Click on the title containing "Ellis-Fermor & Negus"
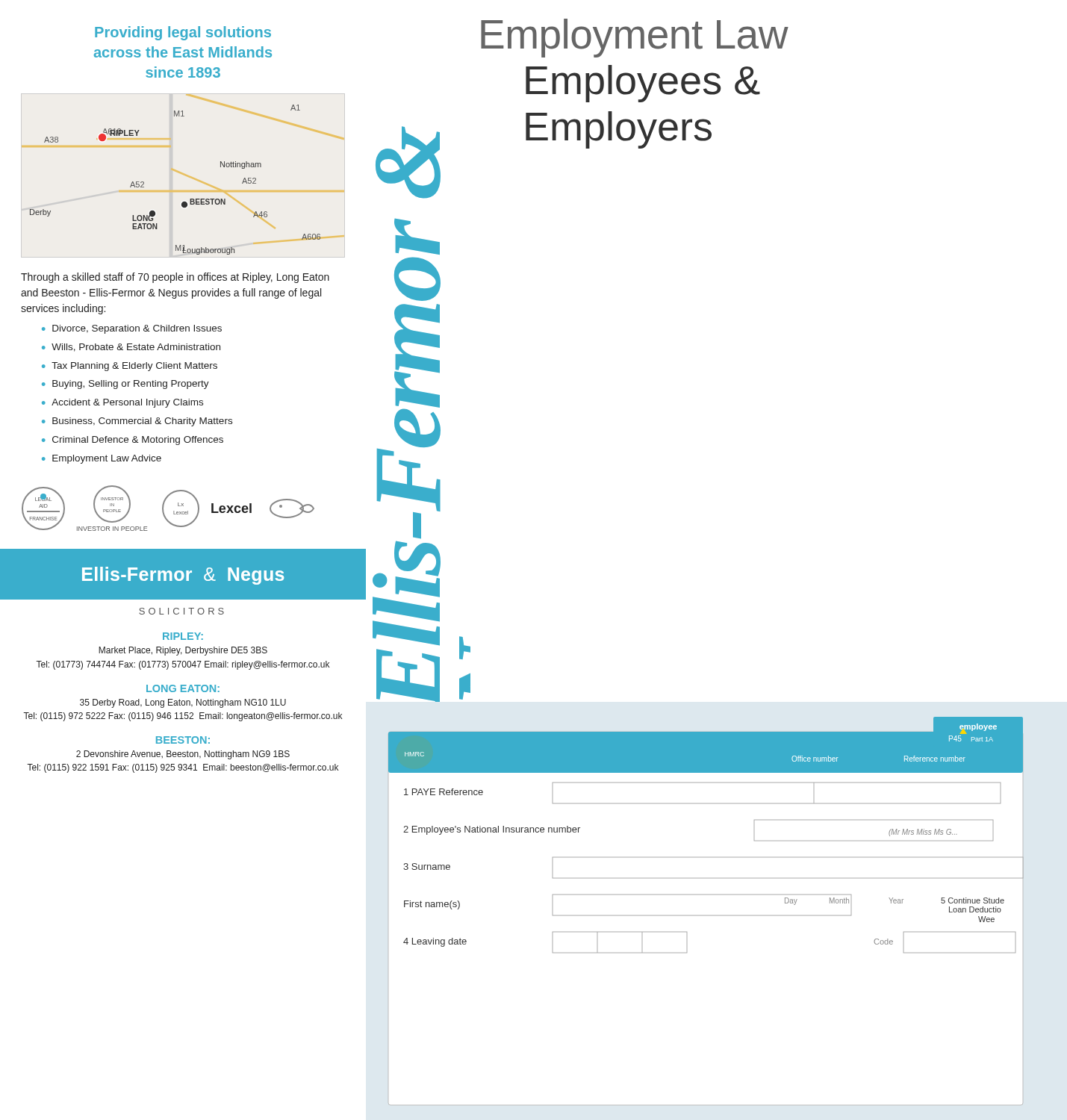The height and width of the screenshot is (1120, 1067). click(183, 574)
